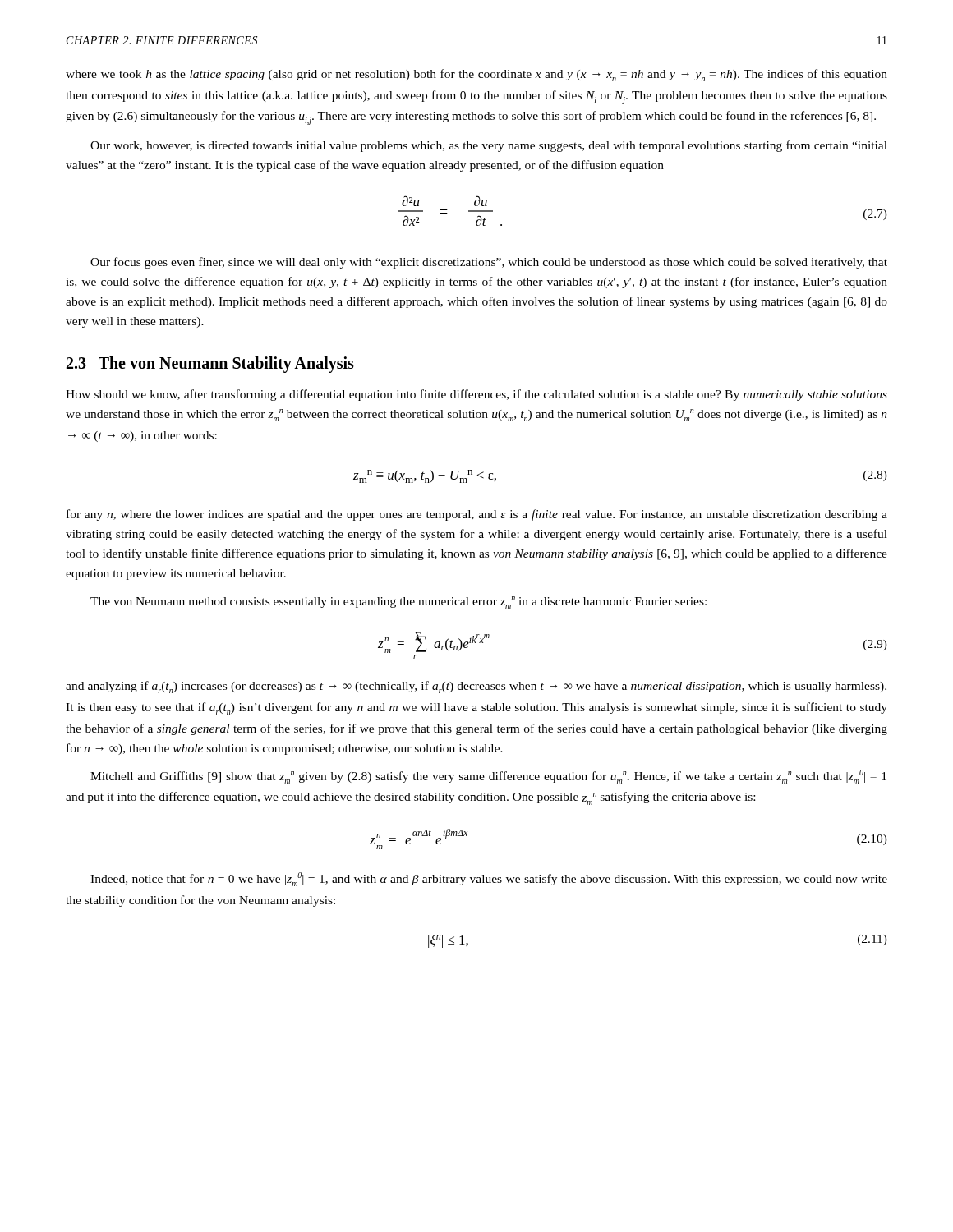Click on the element starting "|ξn| ≤ 1, (2.11)"

[451, 941]
